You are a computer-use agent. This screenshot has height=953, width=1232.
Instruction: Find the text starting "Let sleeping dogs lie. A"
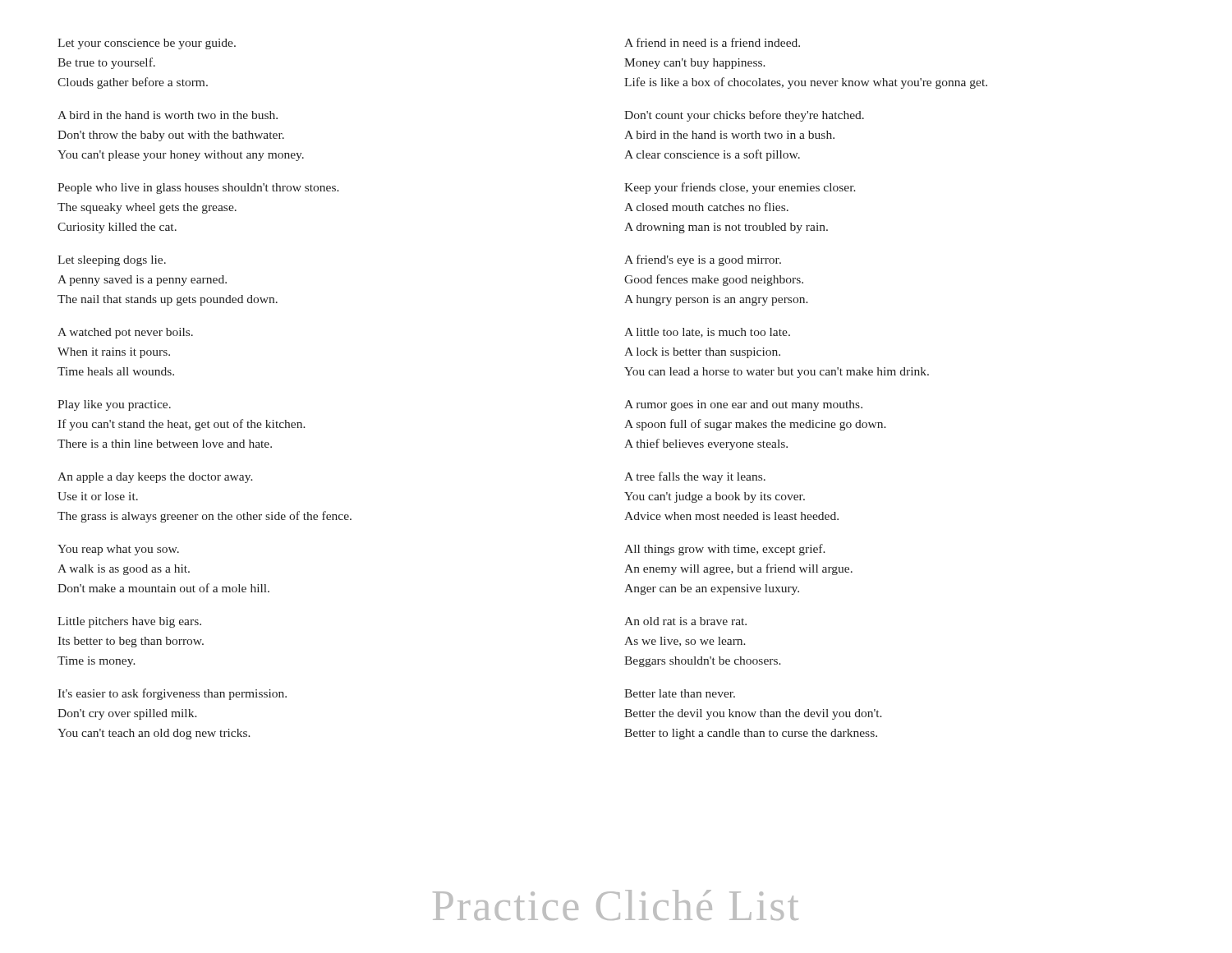click(112, 261)
